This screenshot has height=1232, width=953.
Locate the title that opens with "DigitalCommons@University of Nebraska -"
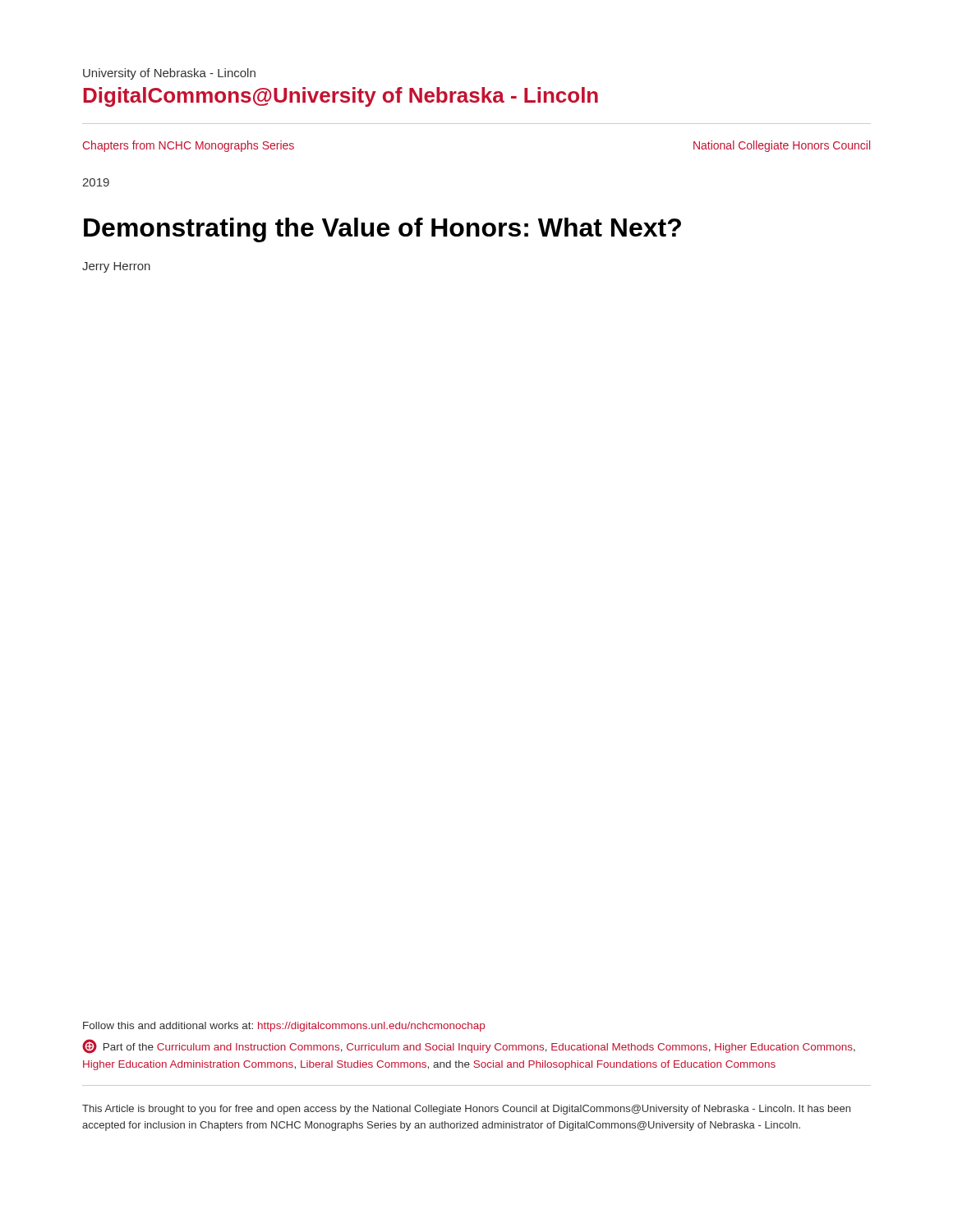tap(341, 95)
